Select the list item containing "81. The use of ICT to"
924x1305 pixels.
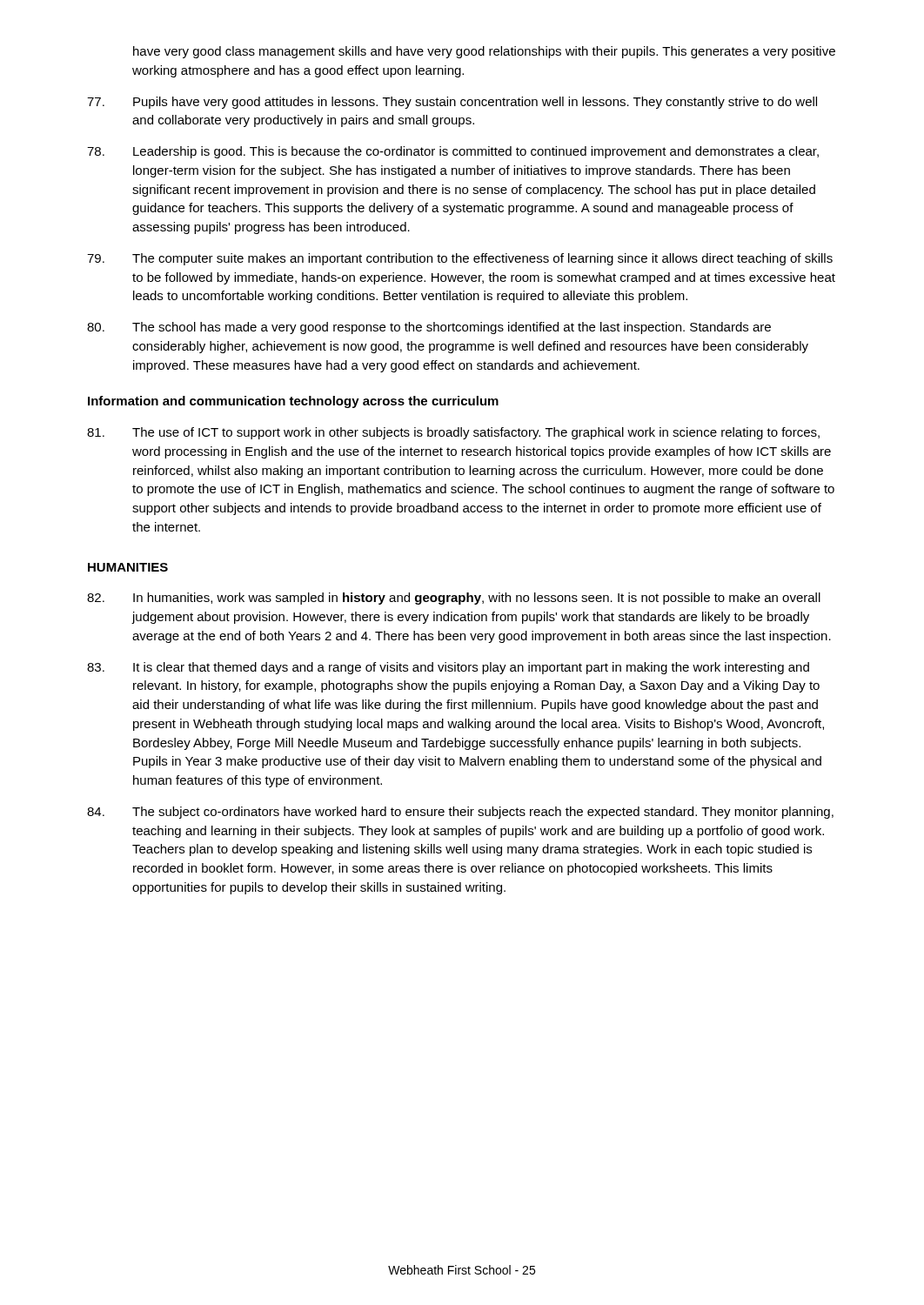(462, 480)
